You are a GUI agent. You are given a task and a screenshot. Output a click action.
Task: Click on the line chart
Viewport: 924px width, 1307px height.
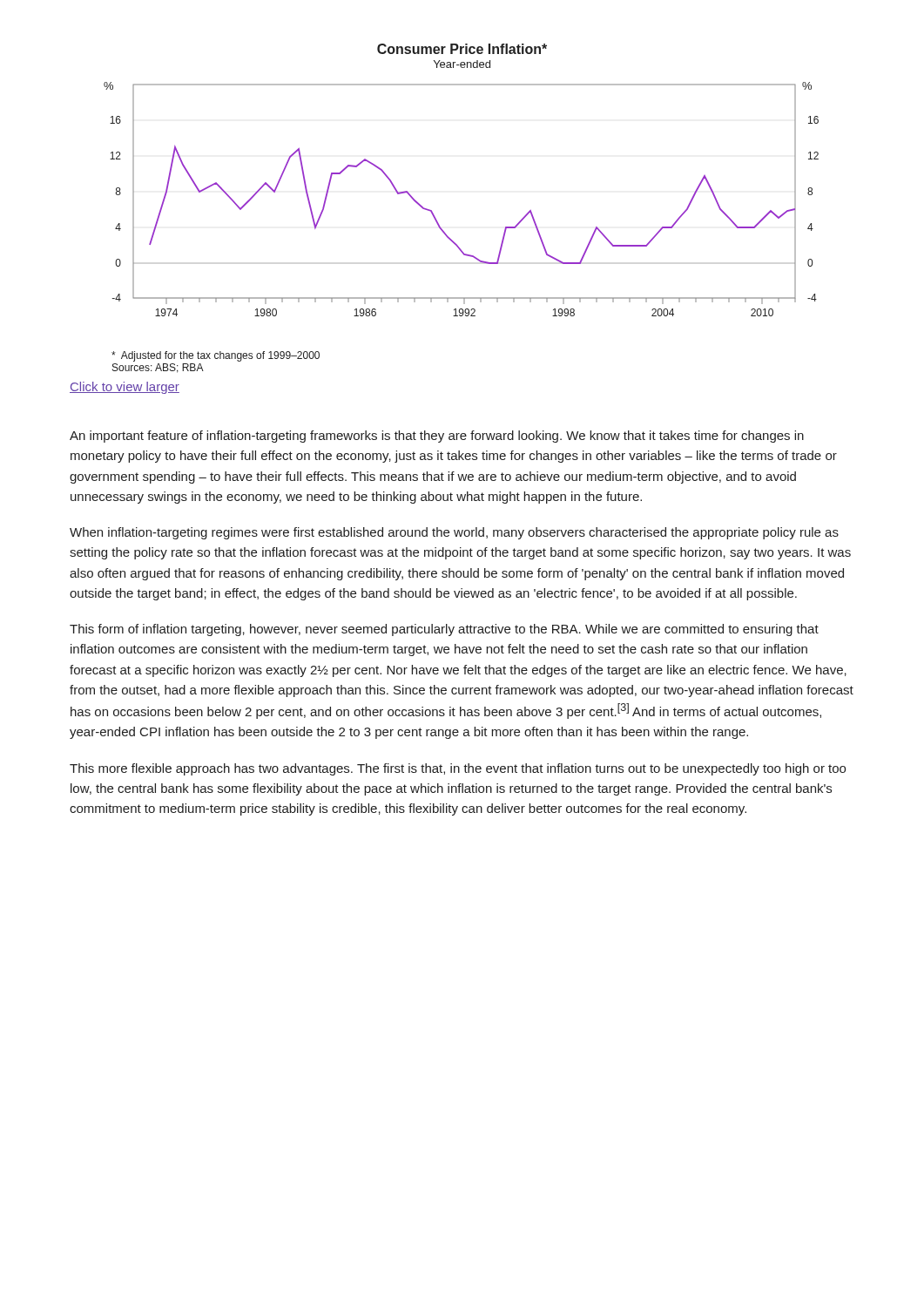tap(462, 208)
